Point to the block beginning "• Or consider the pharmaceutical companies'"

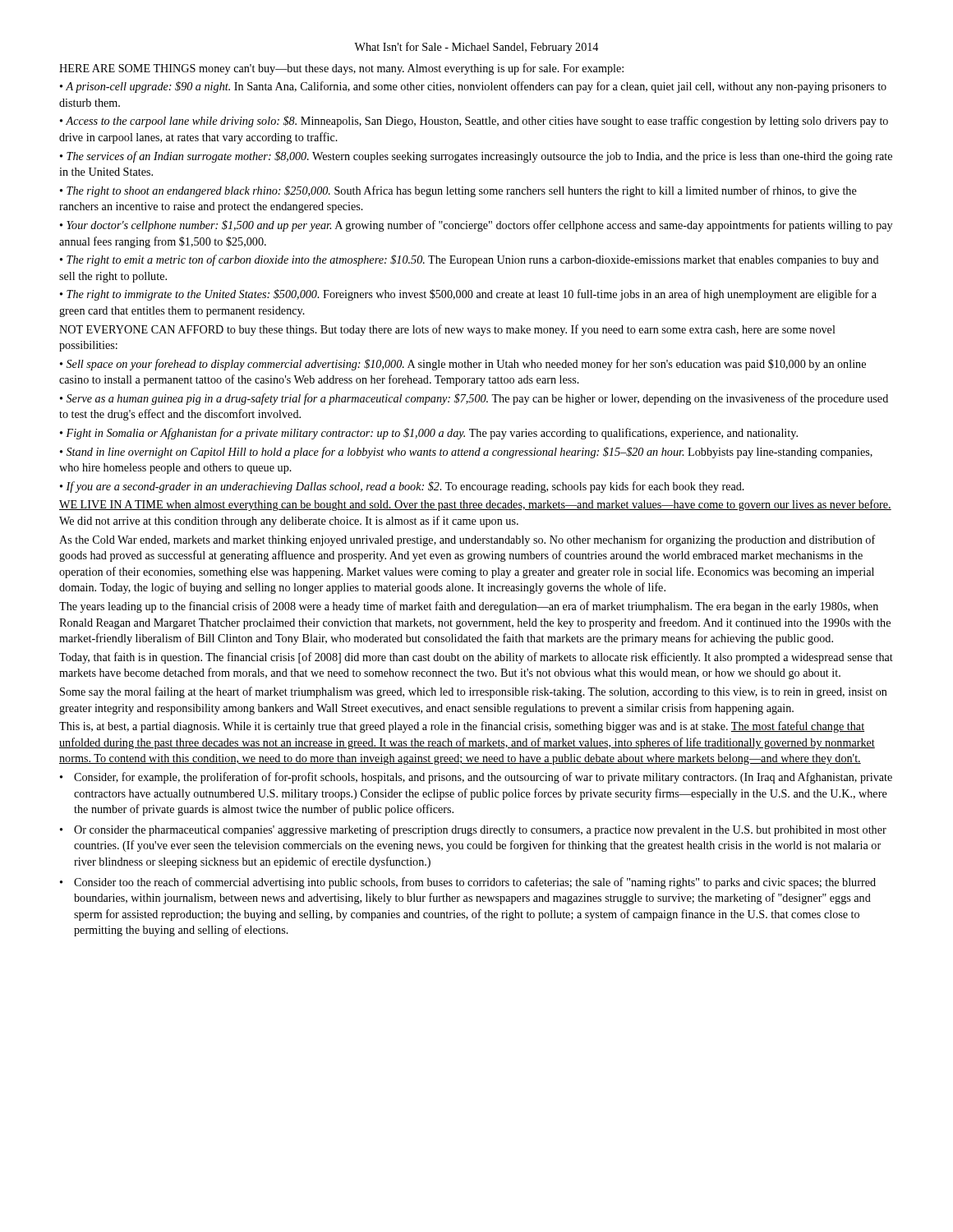(476, 846)
